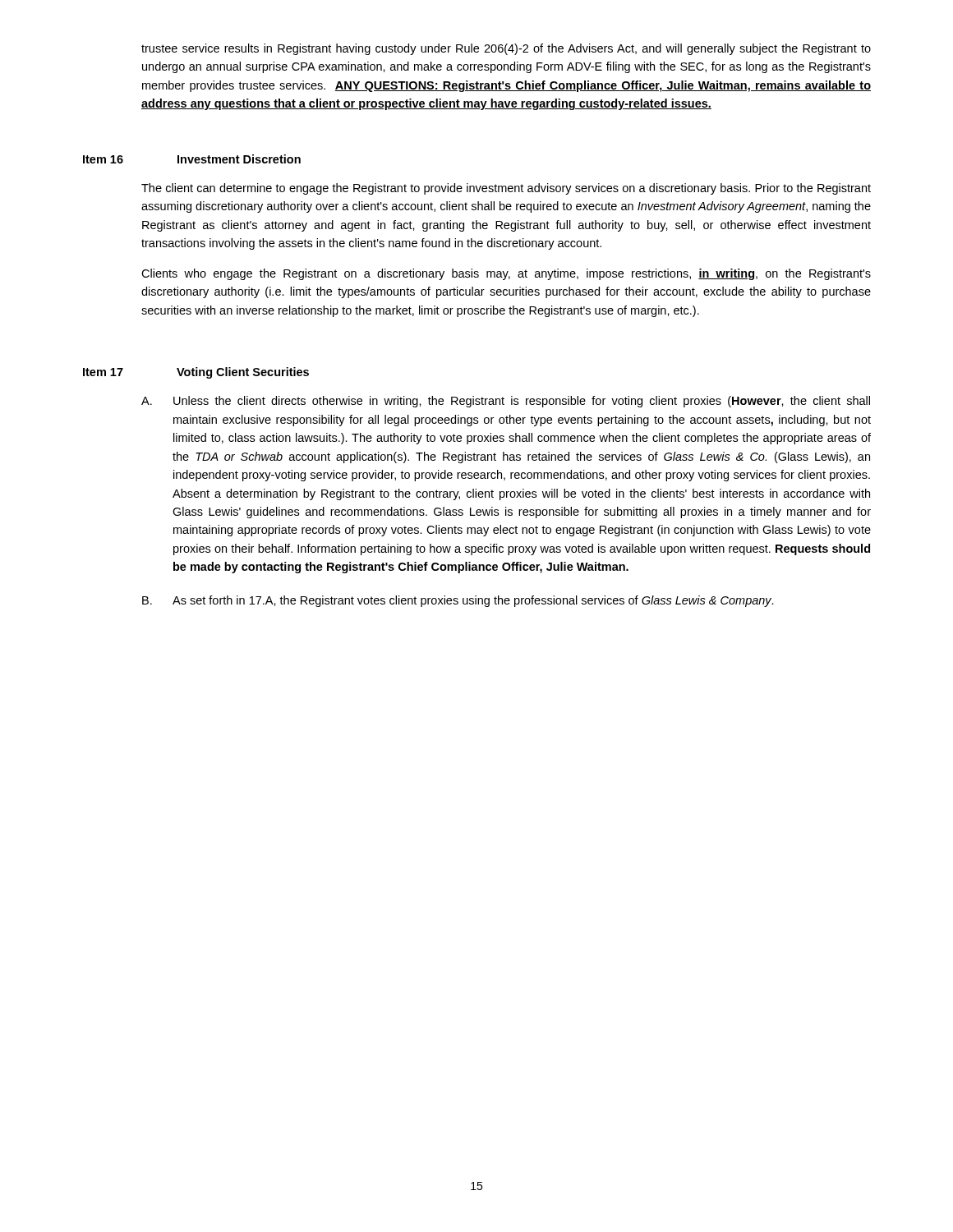Click on the text block that reads "The client can determine to engage the"
Image resolution: width=953 pixels, height=1232 pixels.
tap(506, 216)
